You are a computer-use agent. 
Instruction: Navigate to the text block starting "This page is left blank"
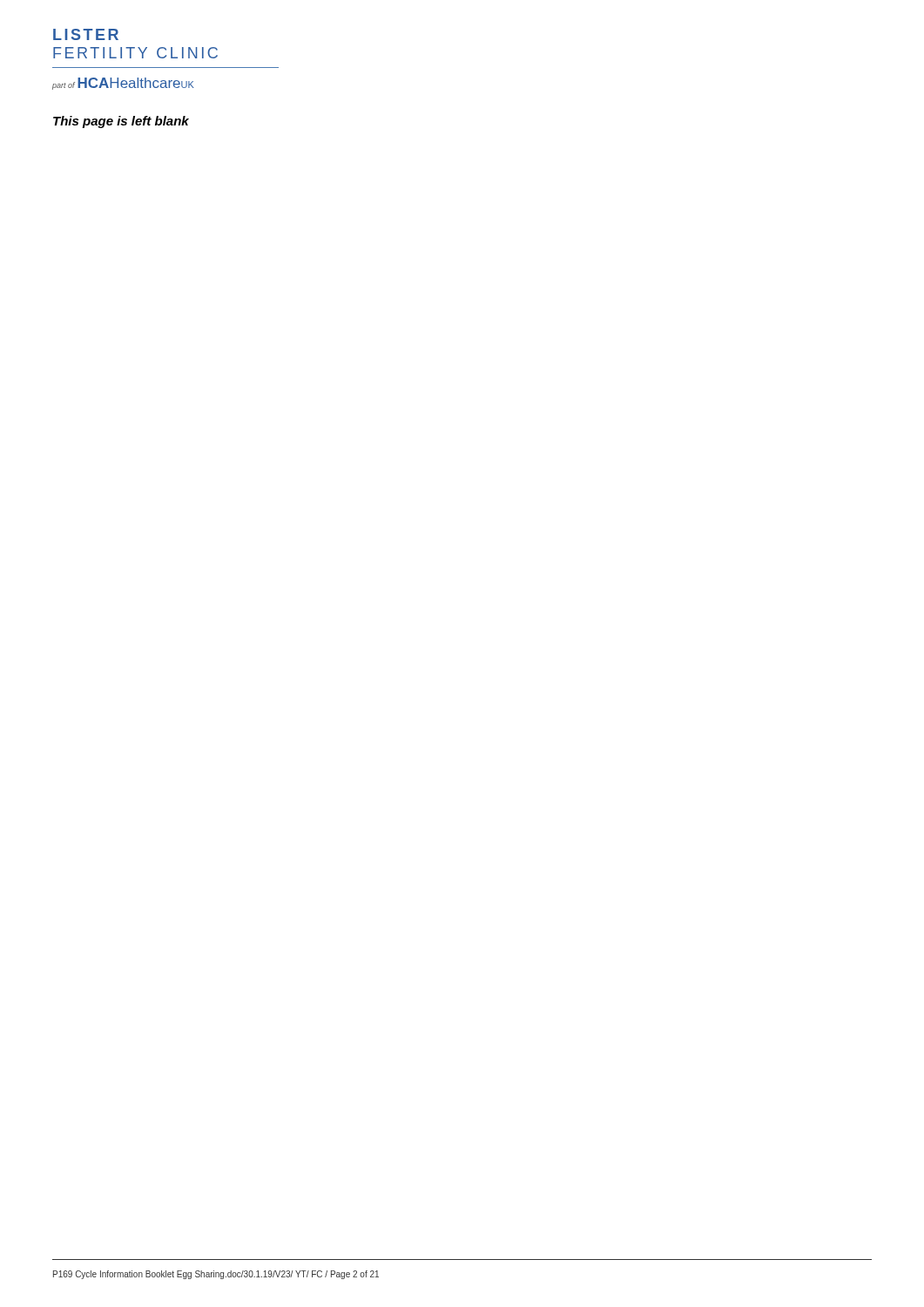click(120, 121)
